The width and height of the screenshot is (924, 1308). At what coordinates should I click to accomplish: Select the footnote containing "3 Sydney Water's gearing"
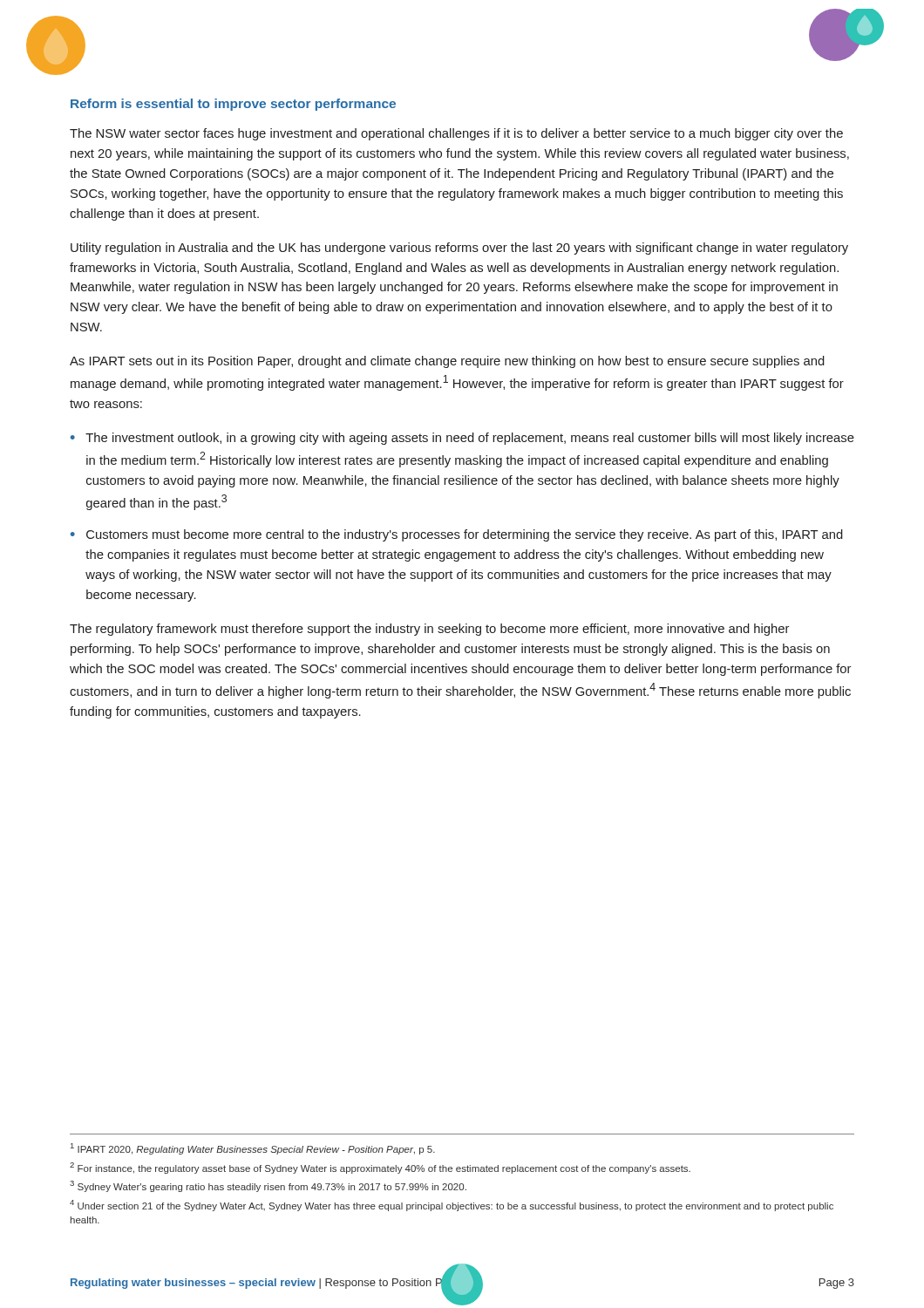pyautogui.click(x=268, y=1185)
